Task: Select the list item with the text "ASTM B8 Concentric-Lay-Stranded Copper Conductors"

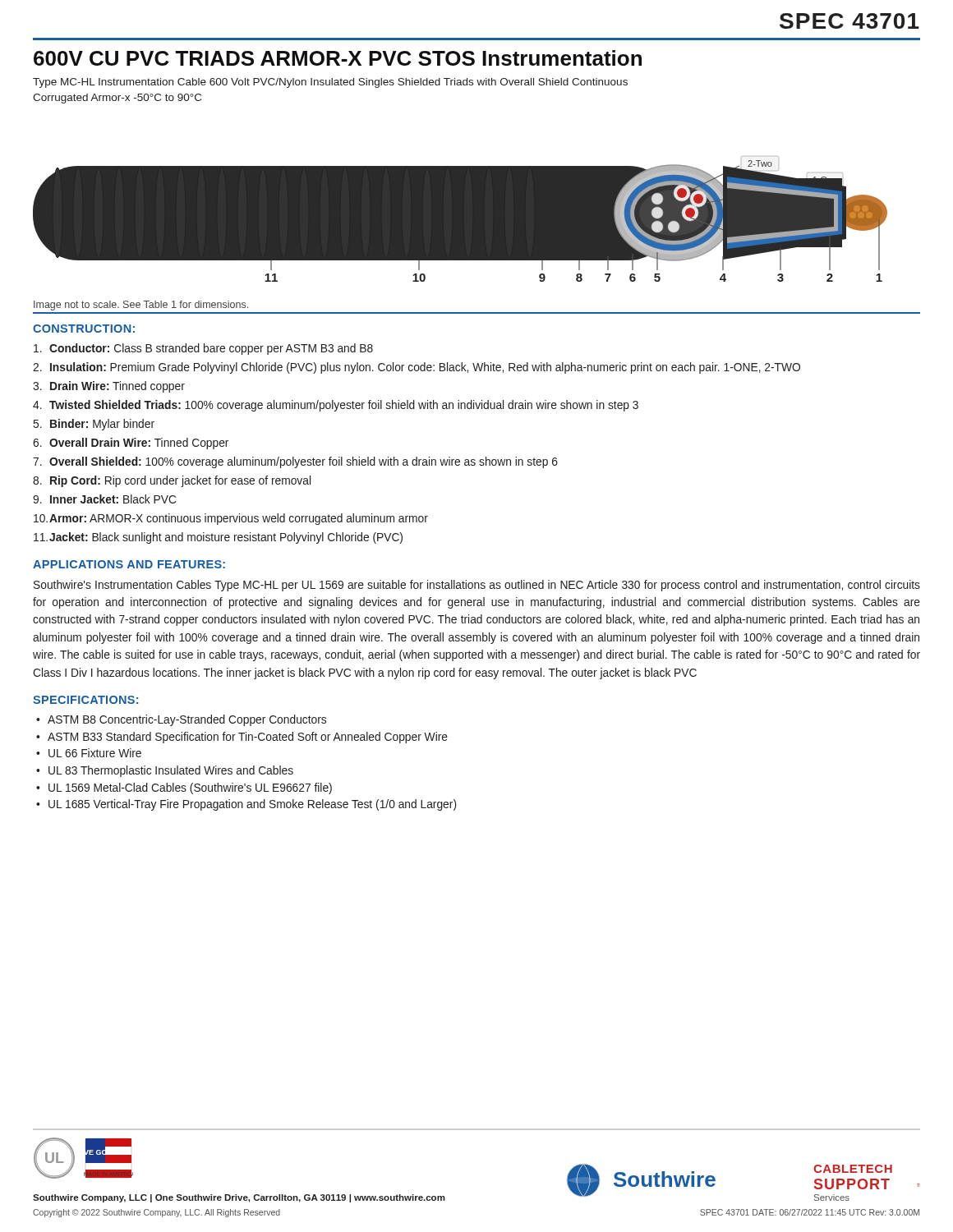Action: pyautogui.click(x=187, y=720)
